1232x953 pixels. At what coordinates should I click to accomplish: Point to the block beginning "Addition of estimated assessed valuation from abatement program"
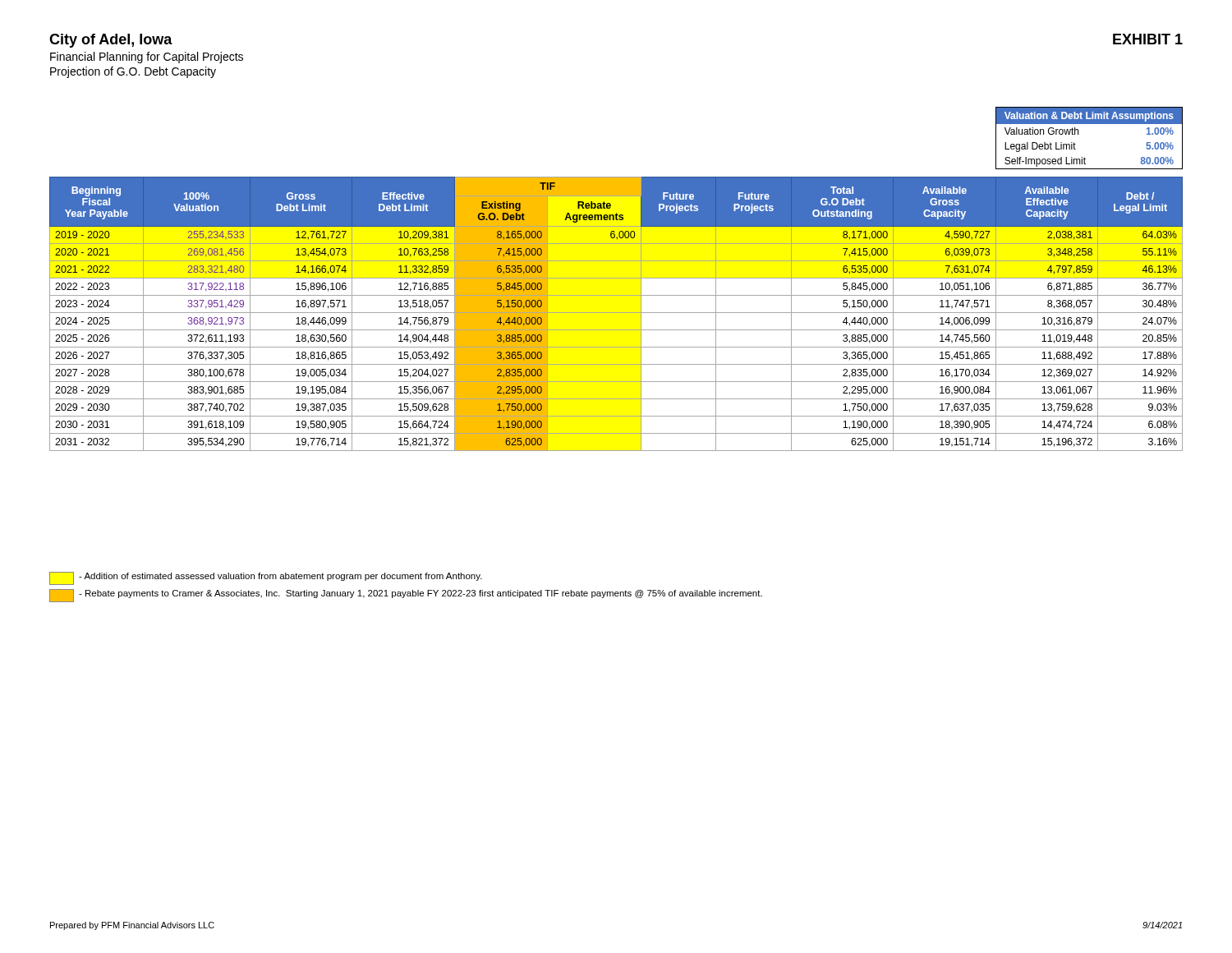pos(266,578)
